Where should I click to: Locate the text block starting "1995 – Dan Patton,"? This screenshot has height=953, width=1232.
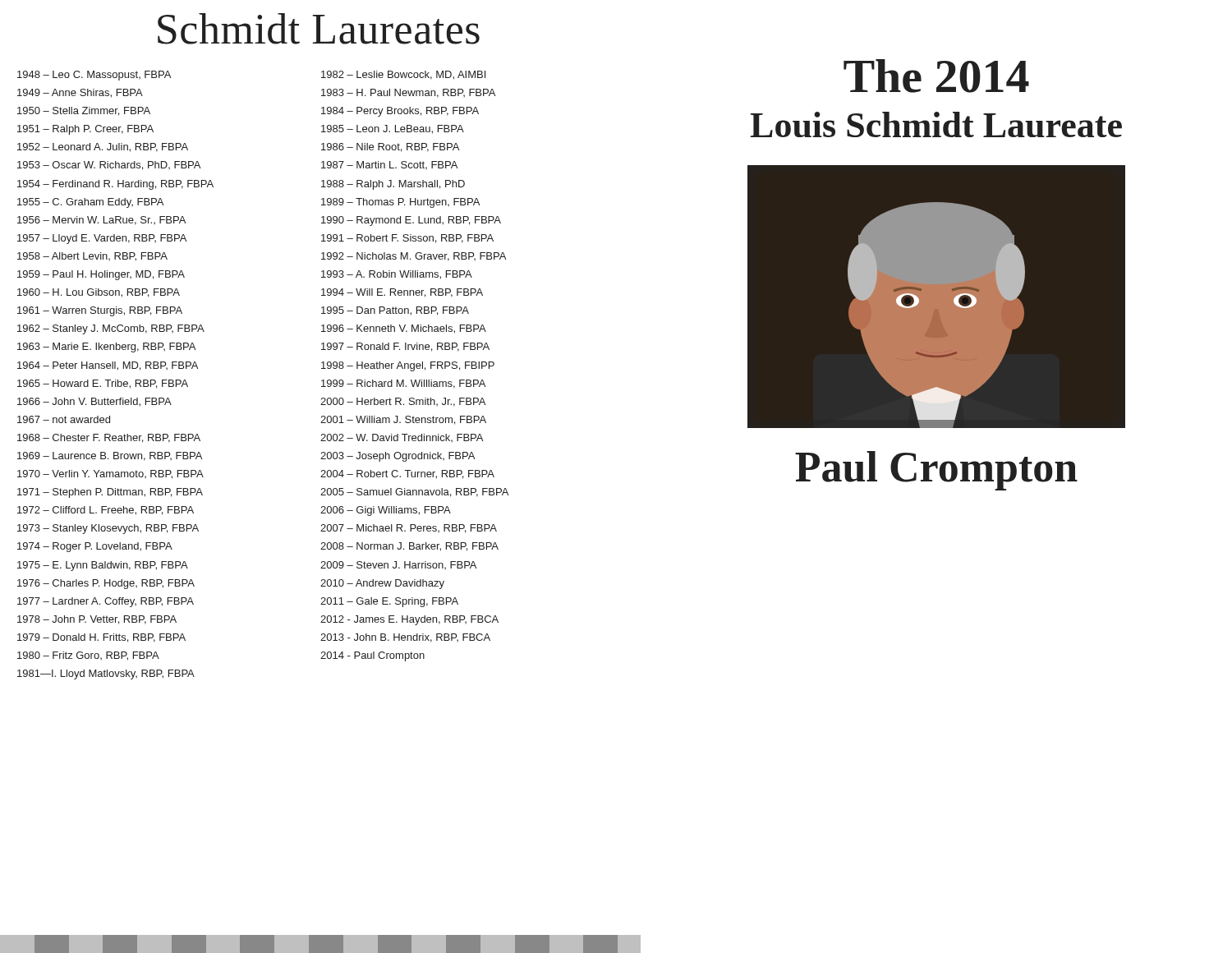coord(395,310)
